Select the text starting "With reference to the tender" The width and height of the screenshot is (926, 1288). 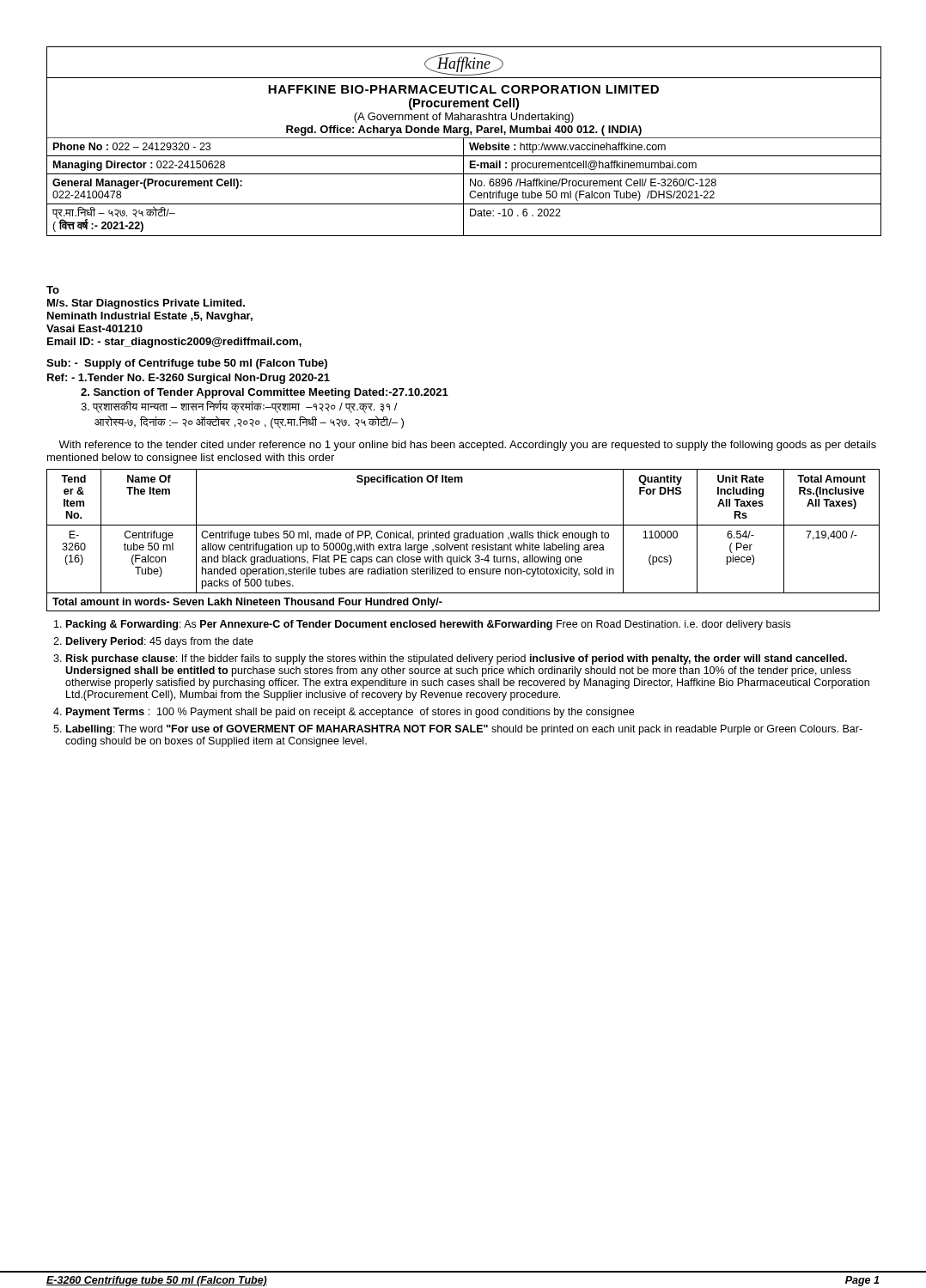point(461,451)
